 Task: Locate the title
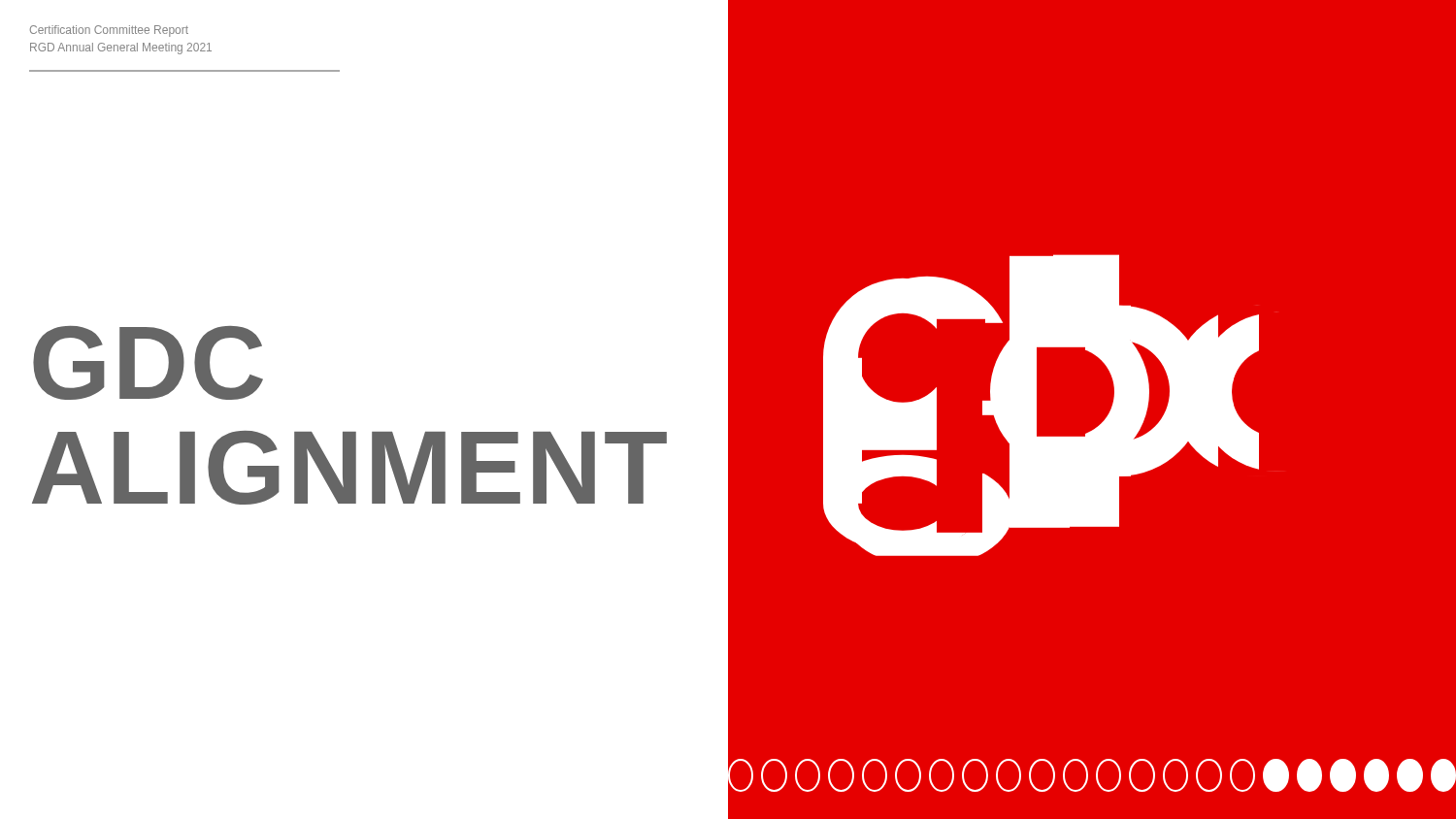point(349,415)
